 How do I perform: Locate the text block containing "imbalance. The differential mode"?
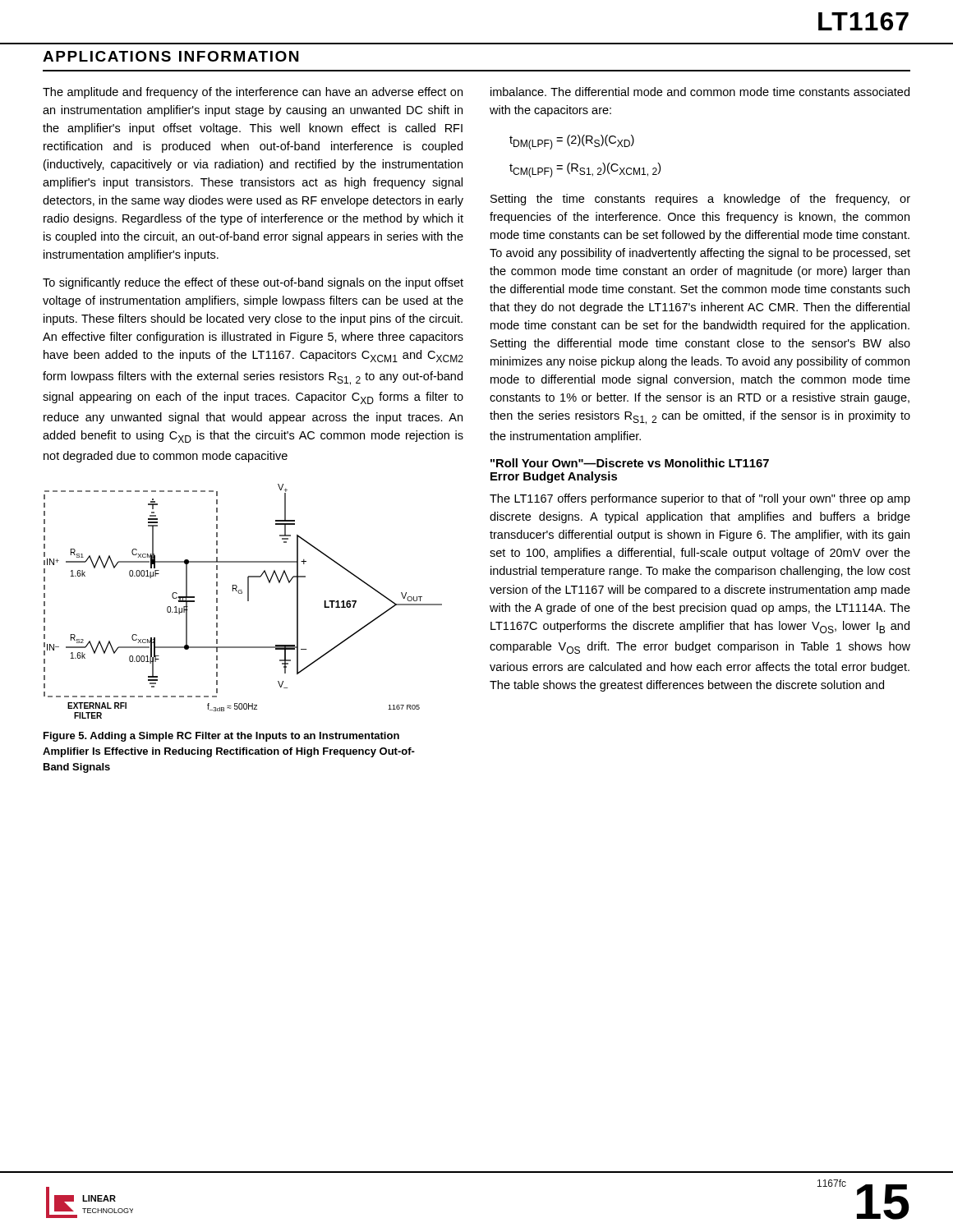(x=700, y=101)
